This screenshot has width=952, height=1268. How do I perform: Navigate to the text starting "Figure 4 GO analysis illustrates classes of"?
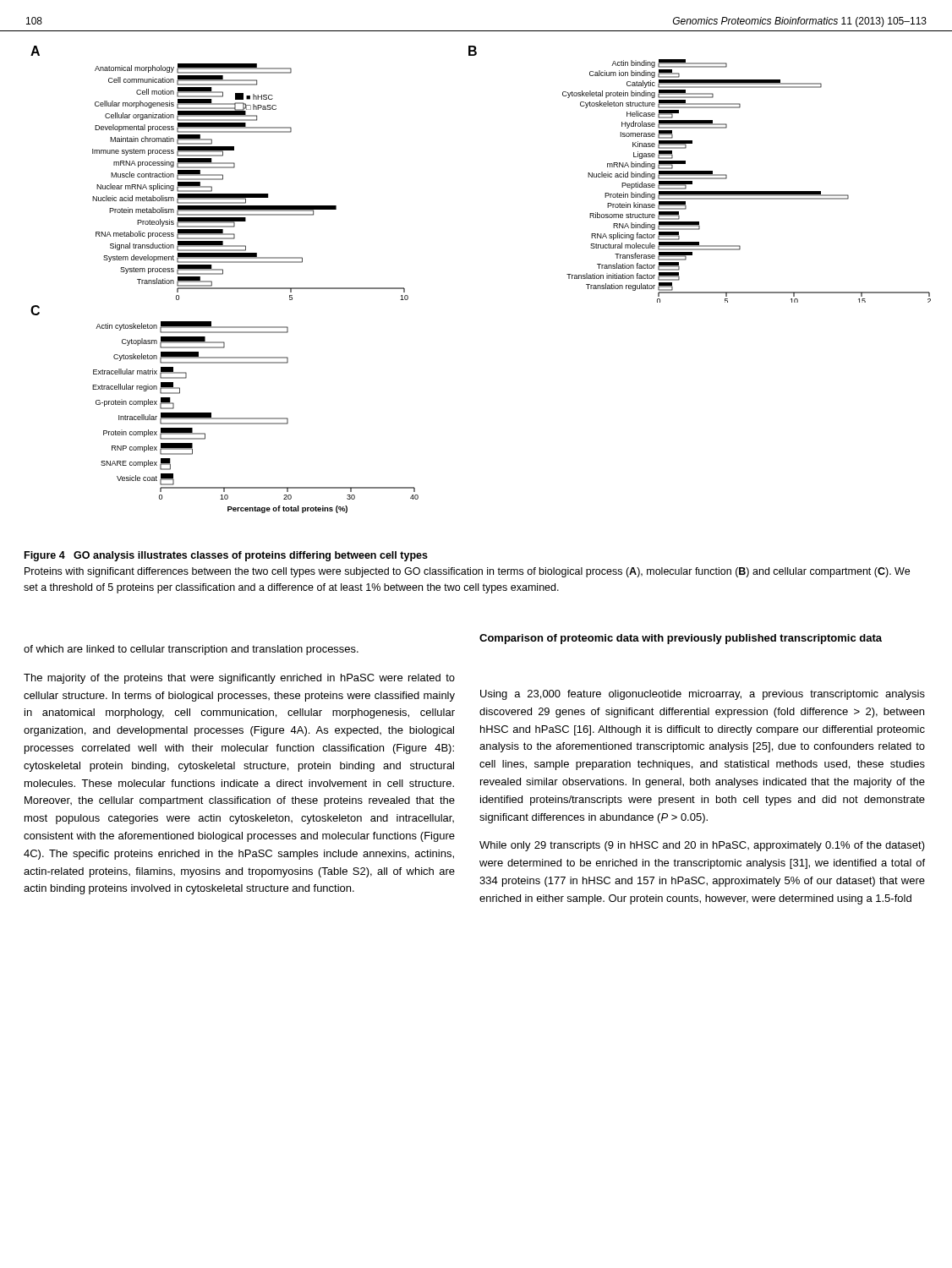(x=467, y=571)
